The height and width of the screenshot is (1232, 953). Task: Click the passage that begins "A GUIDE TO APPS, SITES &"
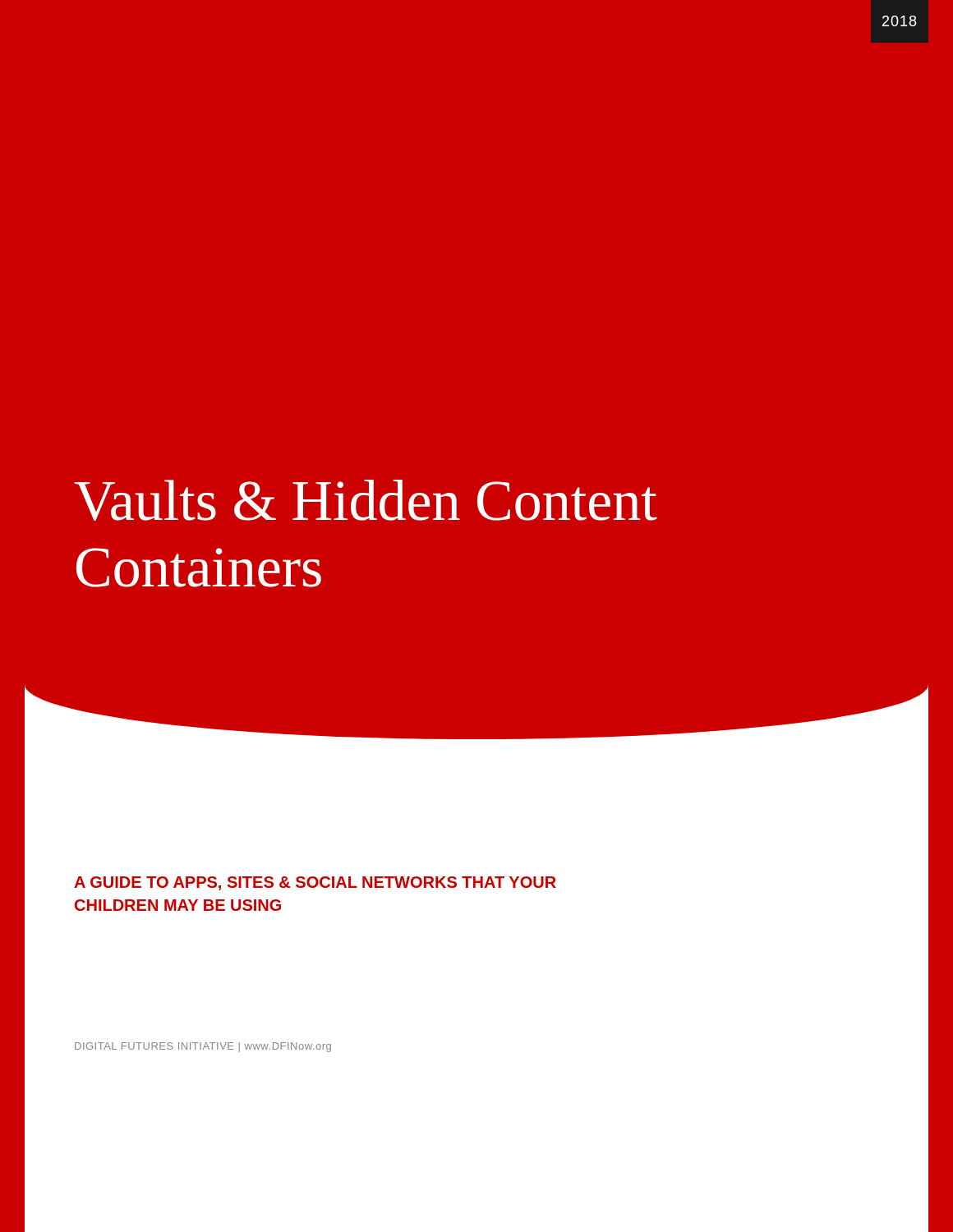pyautogui.click(x=315, y=894)
